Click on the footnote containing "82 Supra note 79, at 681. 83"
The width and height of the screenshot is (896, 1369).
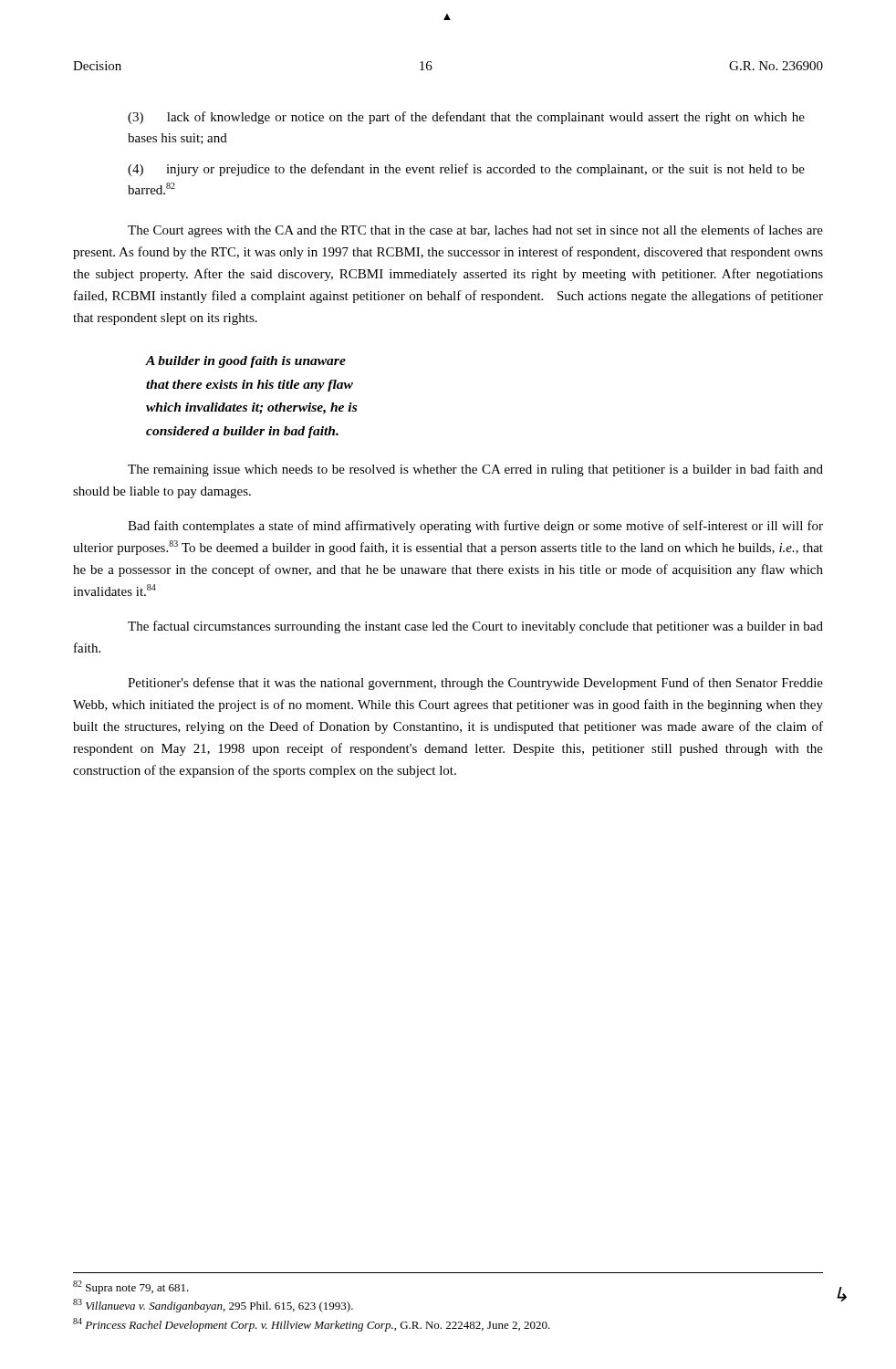point(131,1287)
